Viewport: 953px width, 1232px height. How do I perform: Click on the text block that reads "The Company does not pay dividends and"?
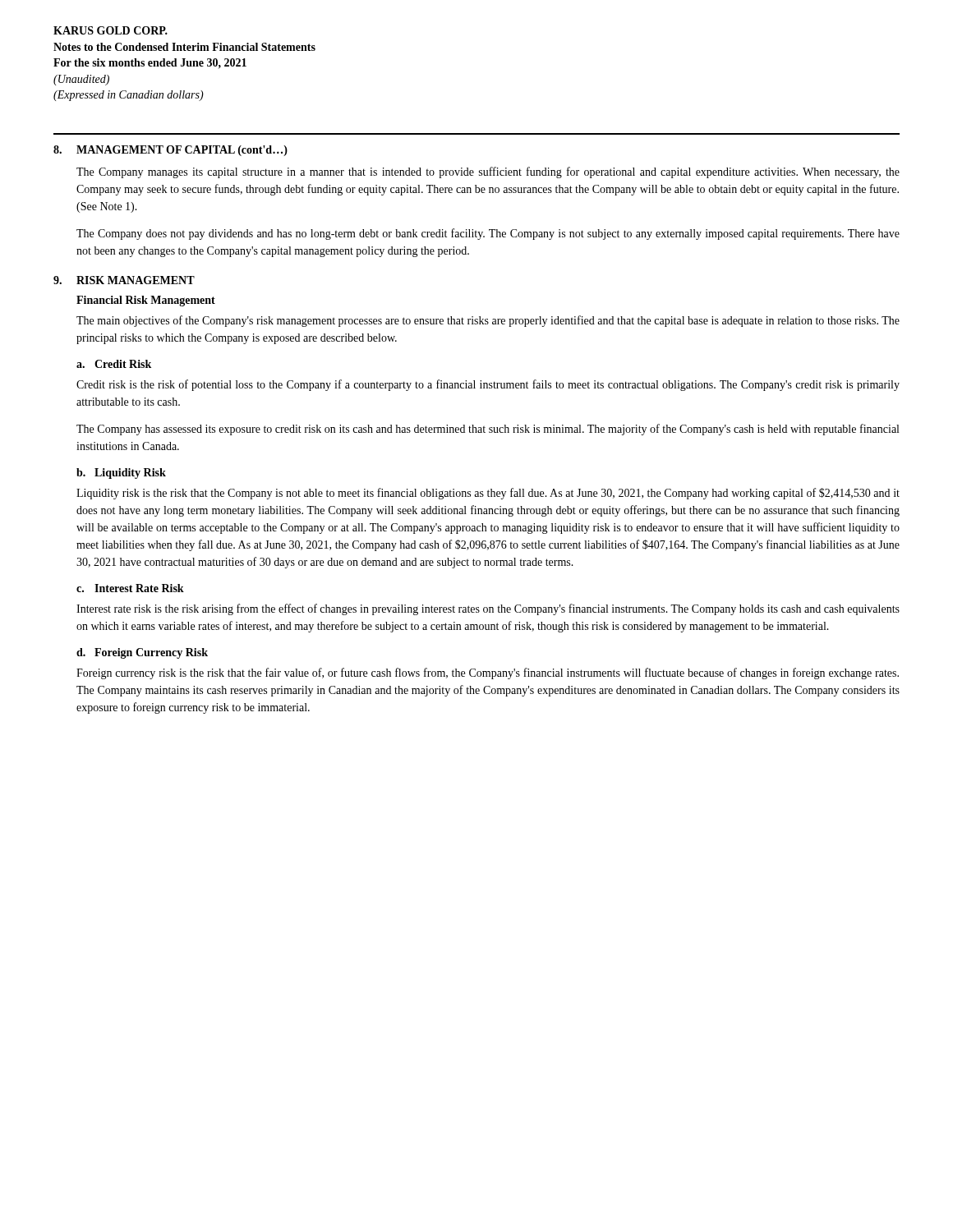point(488,242)
